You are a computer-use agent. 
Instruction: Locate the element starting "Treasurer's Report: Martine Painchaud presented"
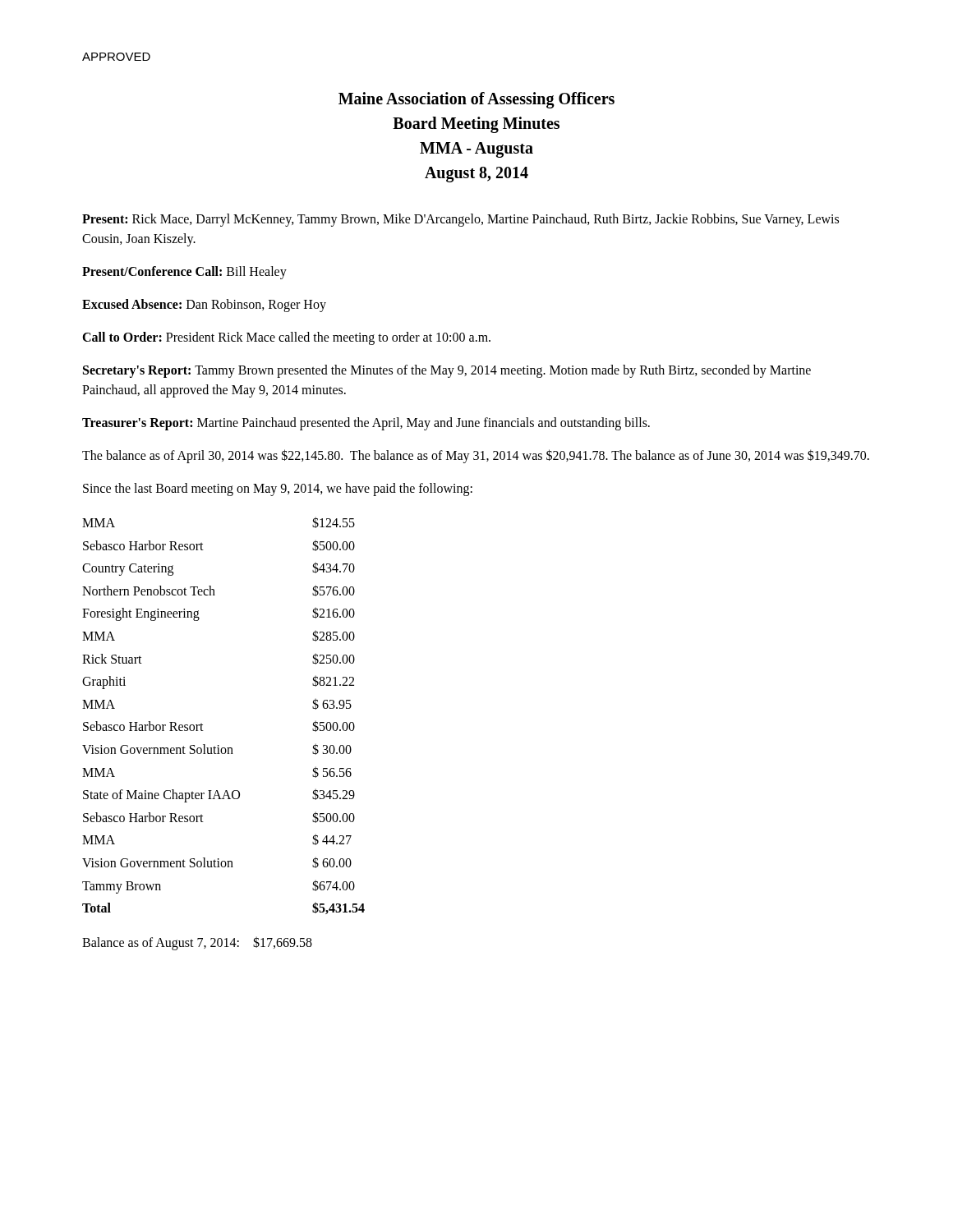pos(366,423)
